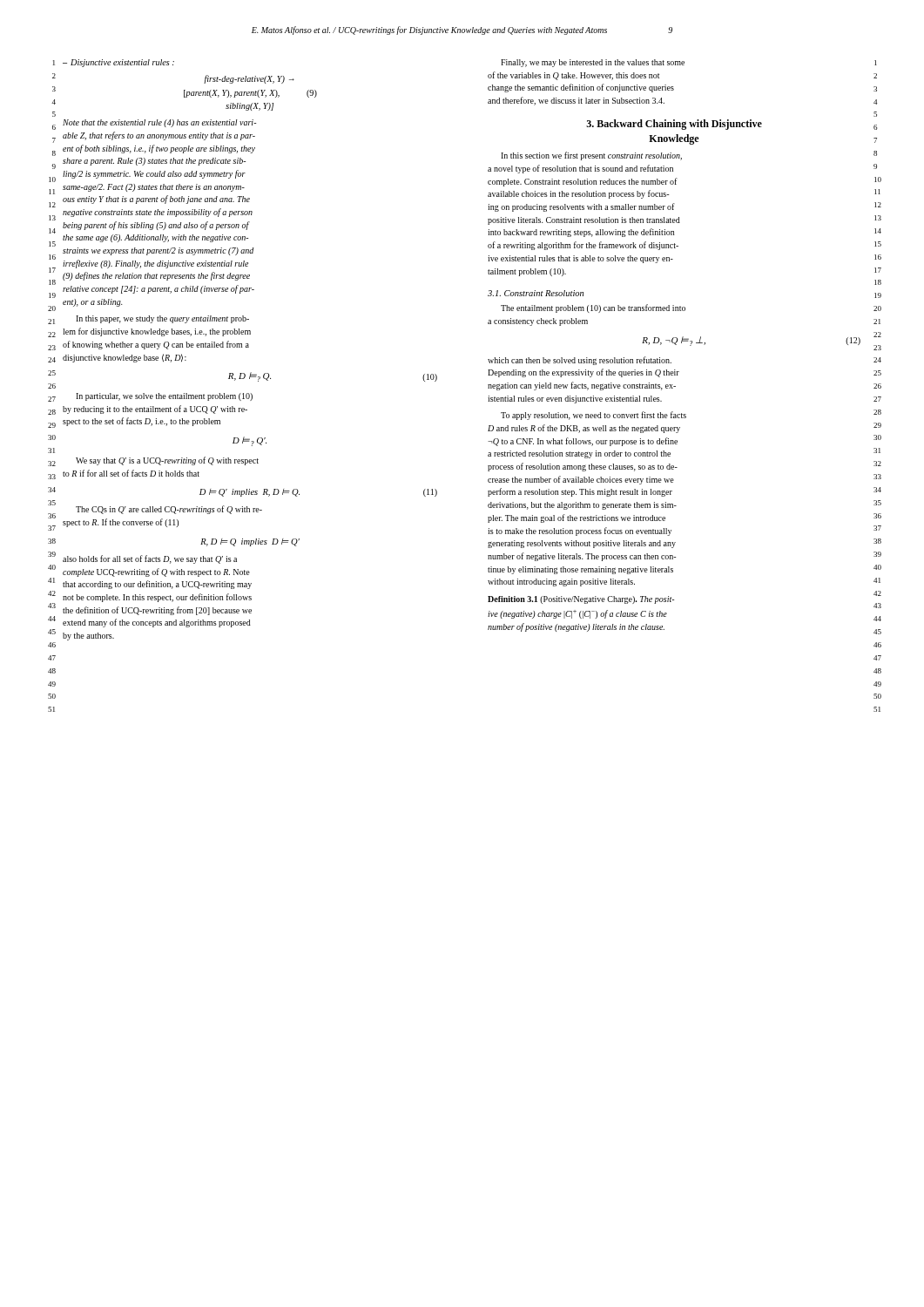Select the text block starting "We say that Q′ is a"

click(x=250, y=468)
